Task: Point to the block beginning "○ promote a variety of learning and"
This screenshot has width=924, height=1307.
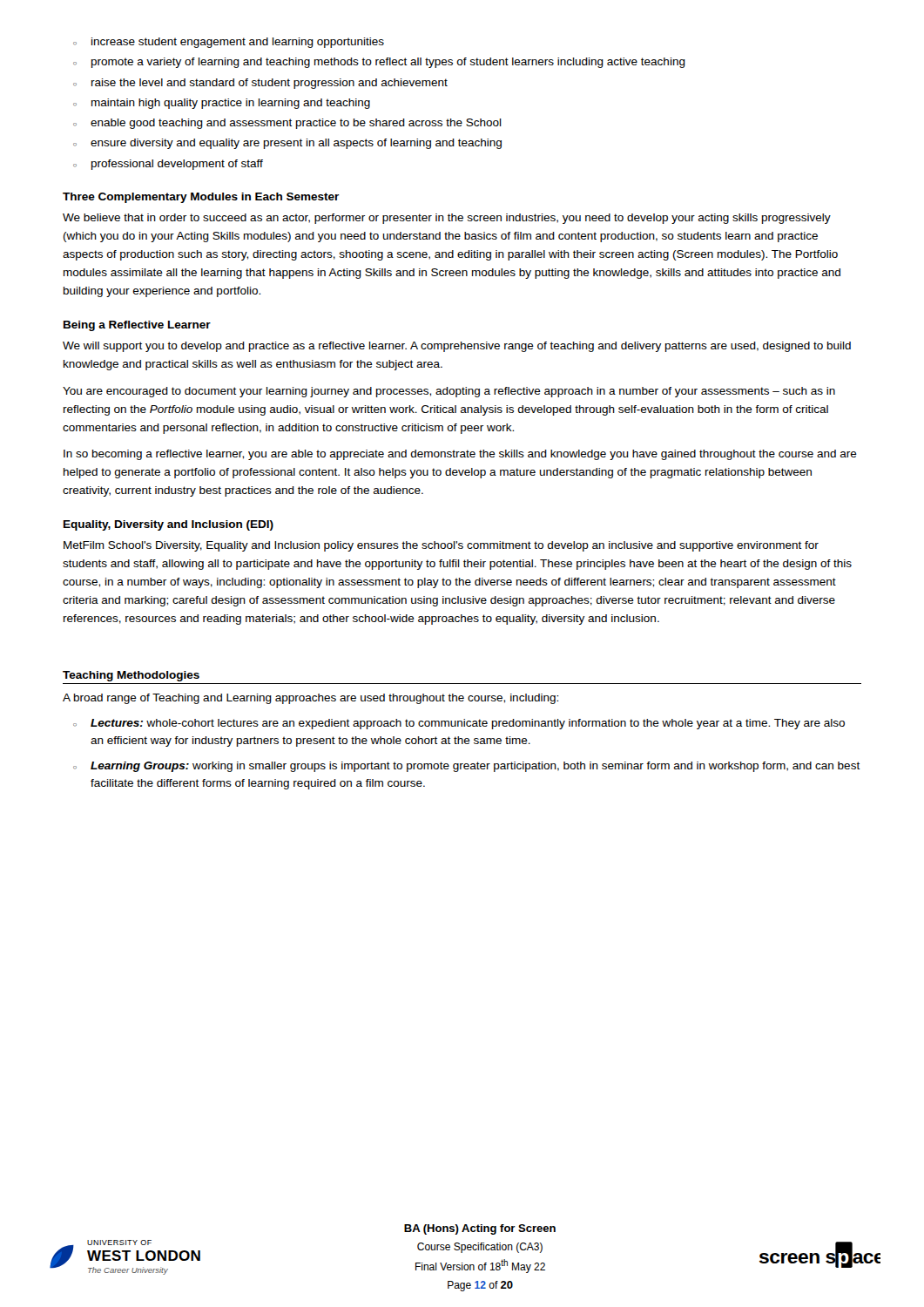Action: [x=374, y=62]
